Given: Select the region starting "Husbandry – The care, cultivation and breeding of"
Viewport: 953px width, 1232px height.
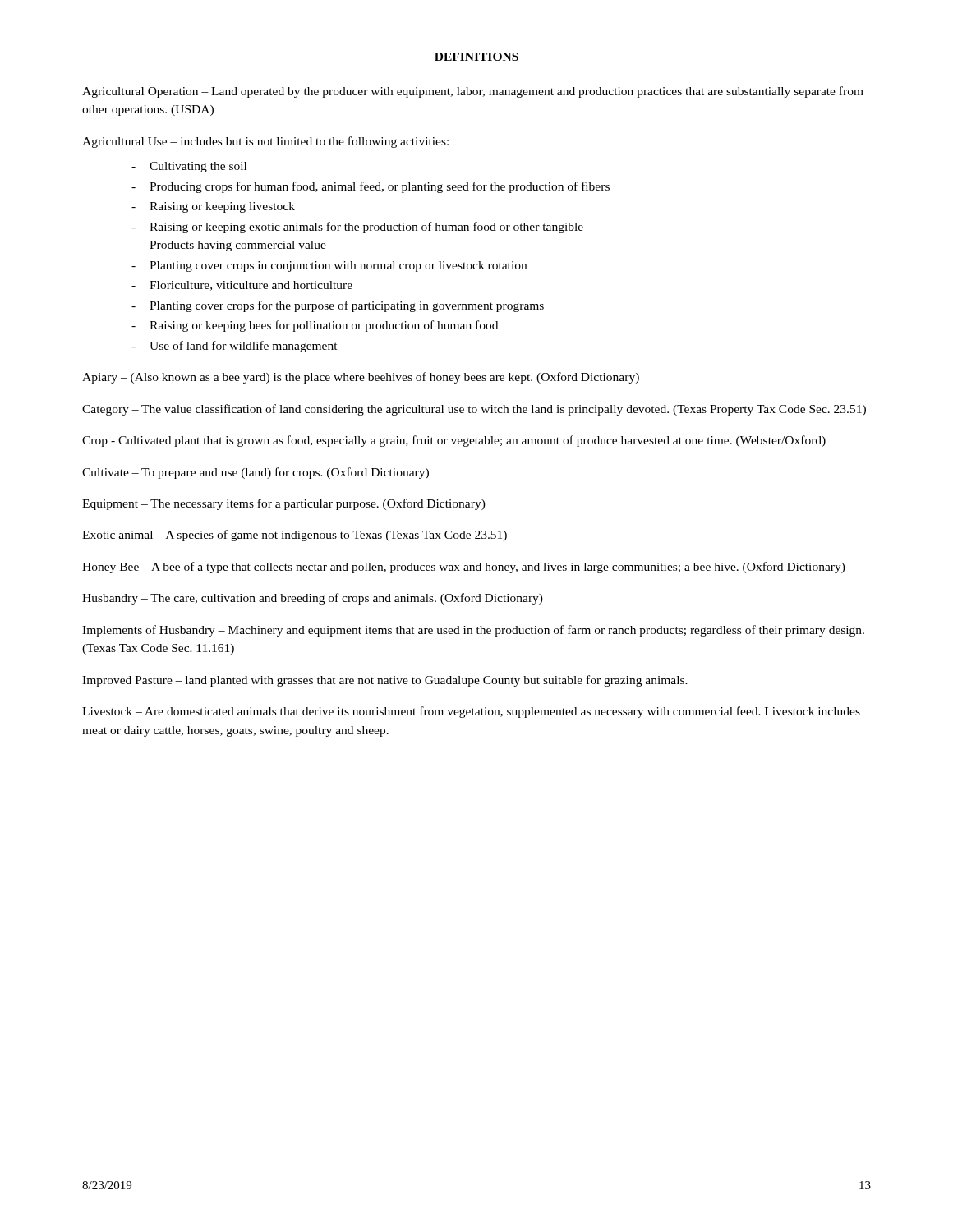Looking at the screenshot, I should [x=313, y=598].
